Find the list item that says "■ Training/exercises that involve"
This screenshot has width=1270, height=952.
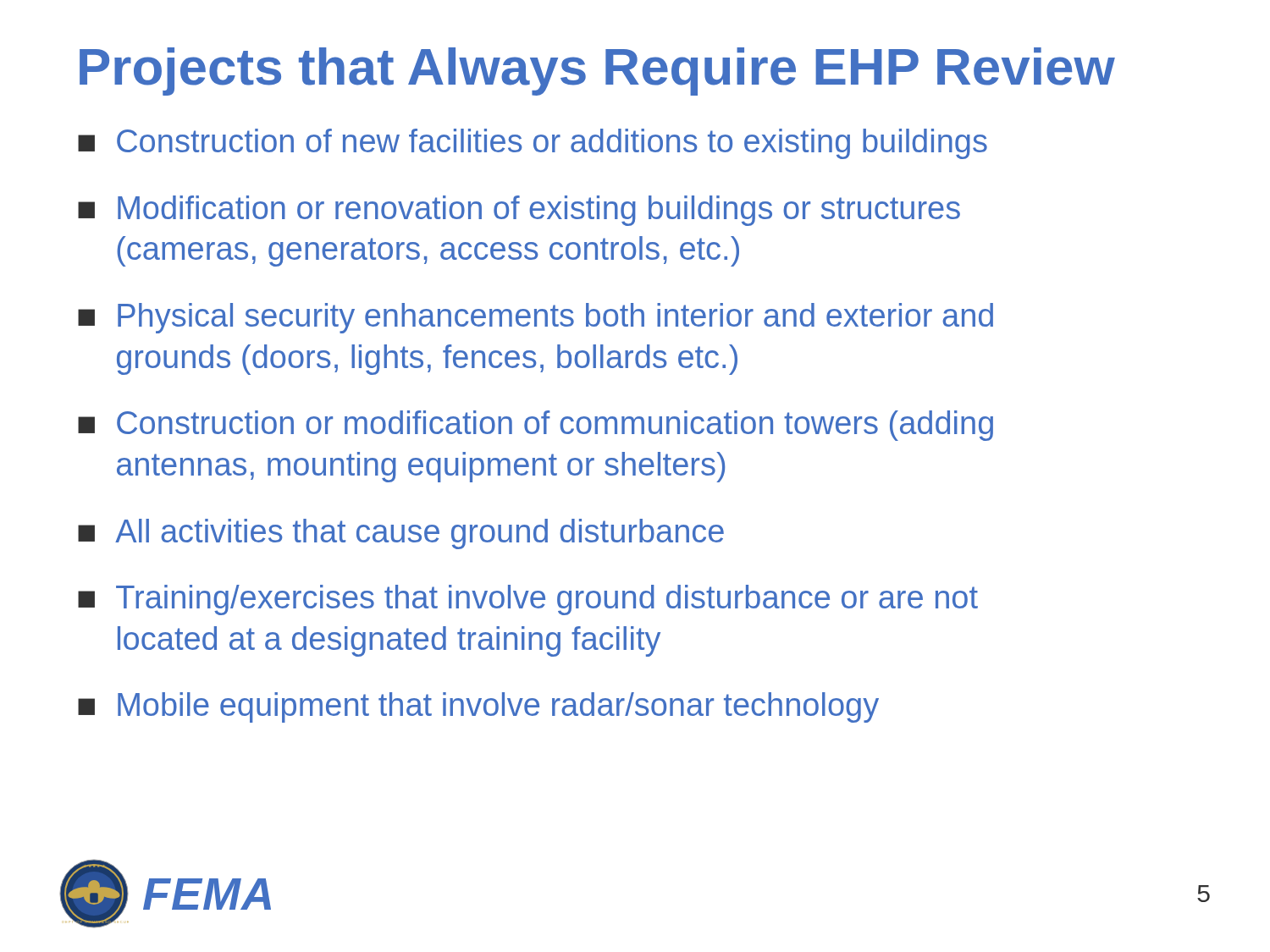[527, 618]
